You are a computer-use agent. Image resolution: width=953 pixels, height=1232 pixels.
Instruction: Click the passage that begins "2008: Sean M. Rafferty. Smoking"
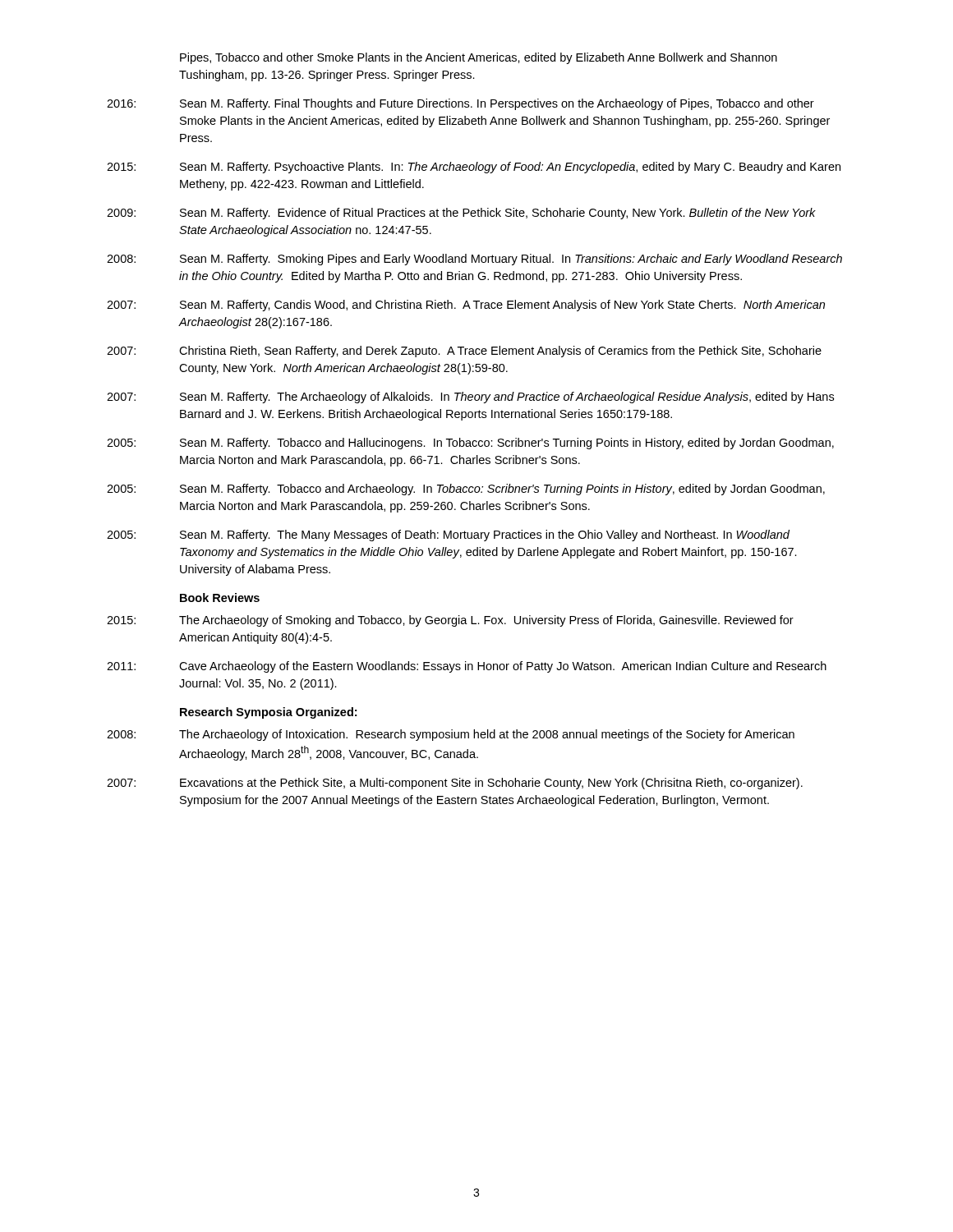pyautogui.click(x=476, y=268)
